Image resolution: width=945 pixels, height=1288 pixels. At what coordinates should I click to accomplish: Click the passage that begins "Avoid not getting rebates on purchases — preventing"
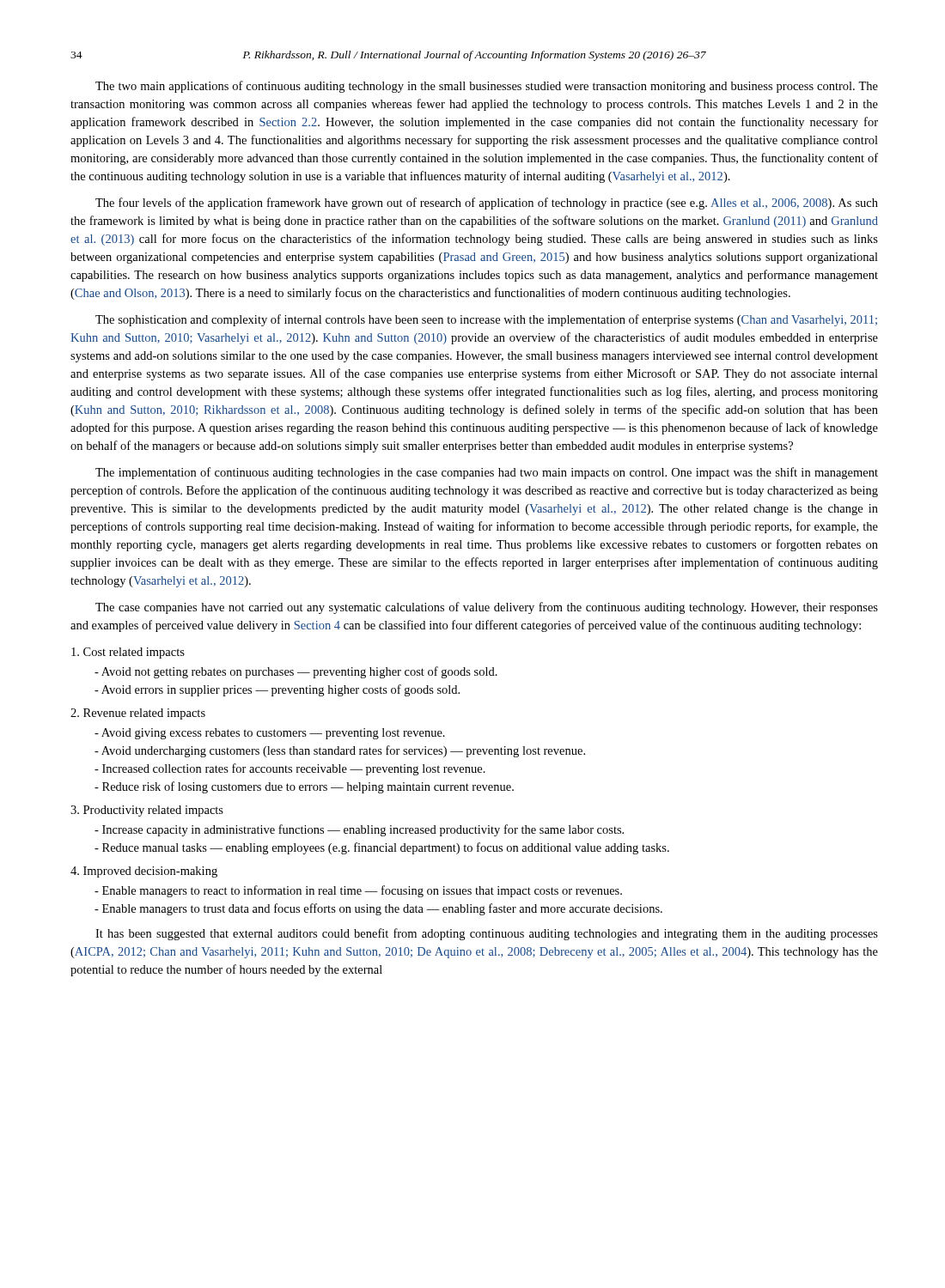click(296, 671)
